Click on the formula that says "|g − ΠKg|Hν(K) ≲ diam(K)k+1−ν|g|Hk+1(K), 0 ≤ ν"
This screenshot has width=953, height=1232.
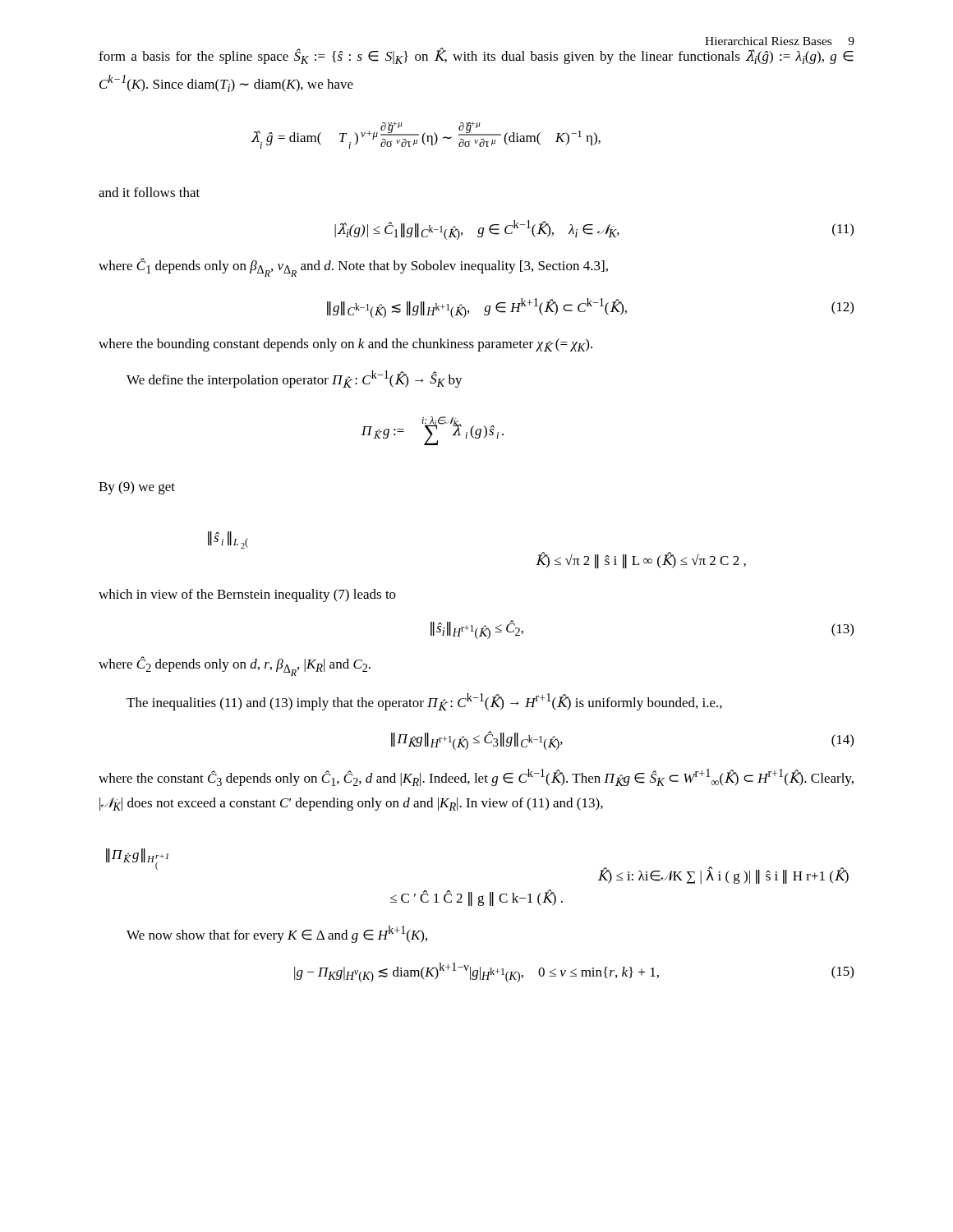(x=574, y=972)
